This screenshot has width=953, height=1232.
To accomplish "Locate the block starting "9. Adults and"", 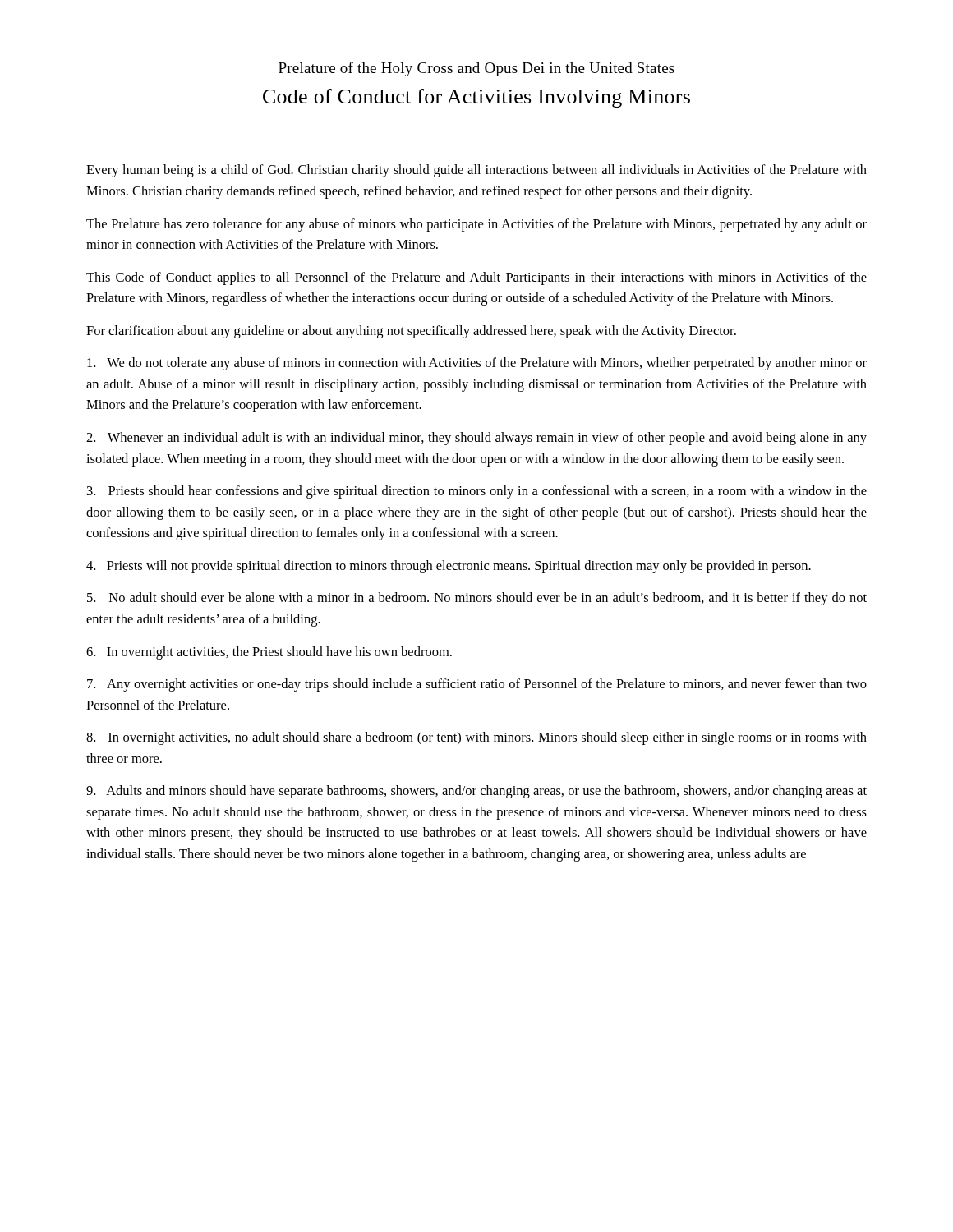I will [x=476, y=822].
